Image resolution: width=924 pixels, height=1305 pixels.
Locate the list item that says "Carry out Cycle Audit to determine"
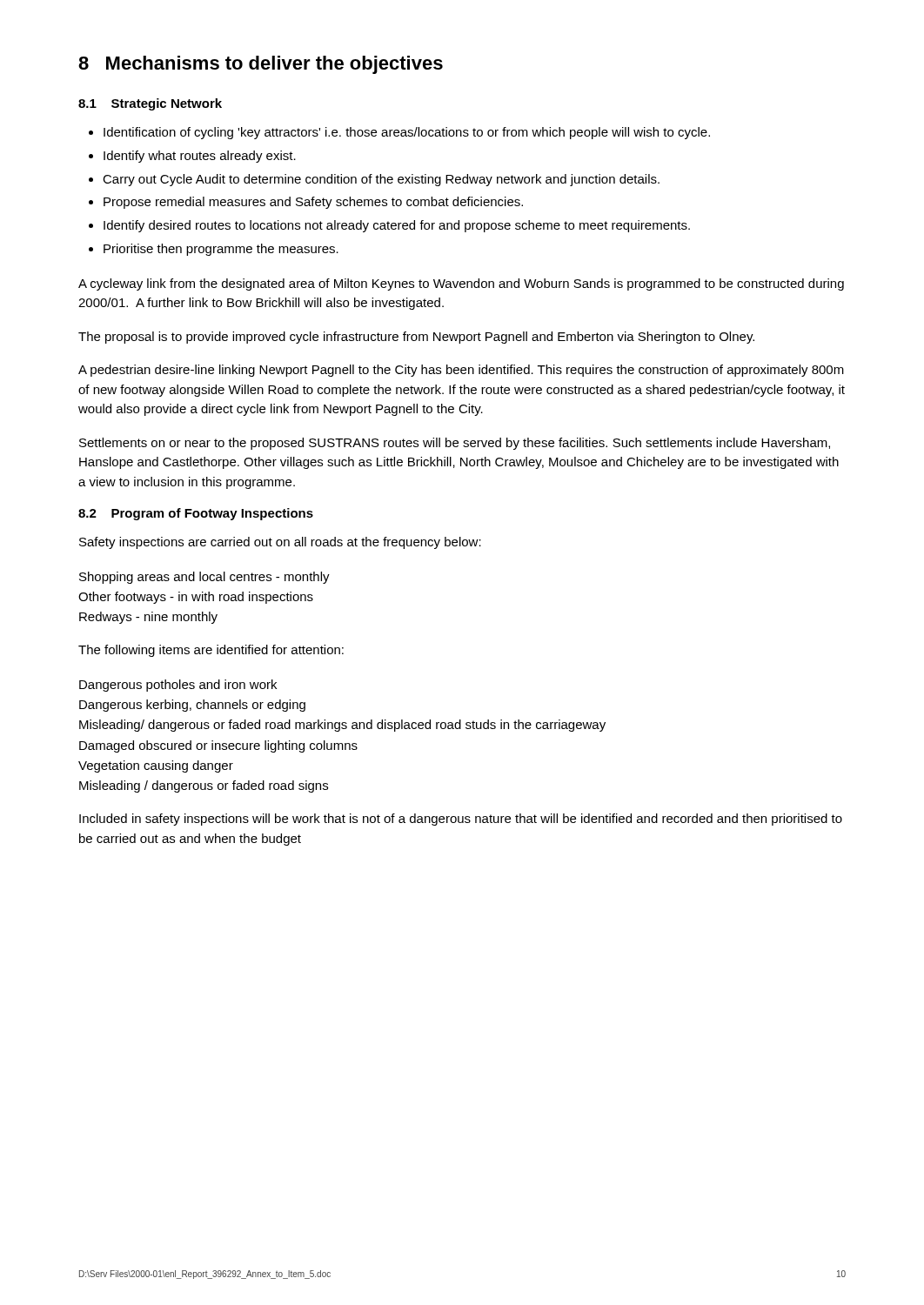pyautogui.click(x=382, y=178)
